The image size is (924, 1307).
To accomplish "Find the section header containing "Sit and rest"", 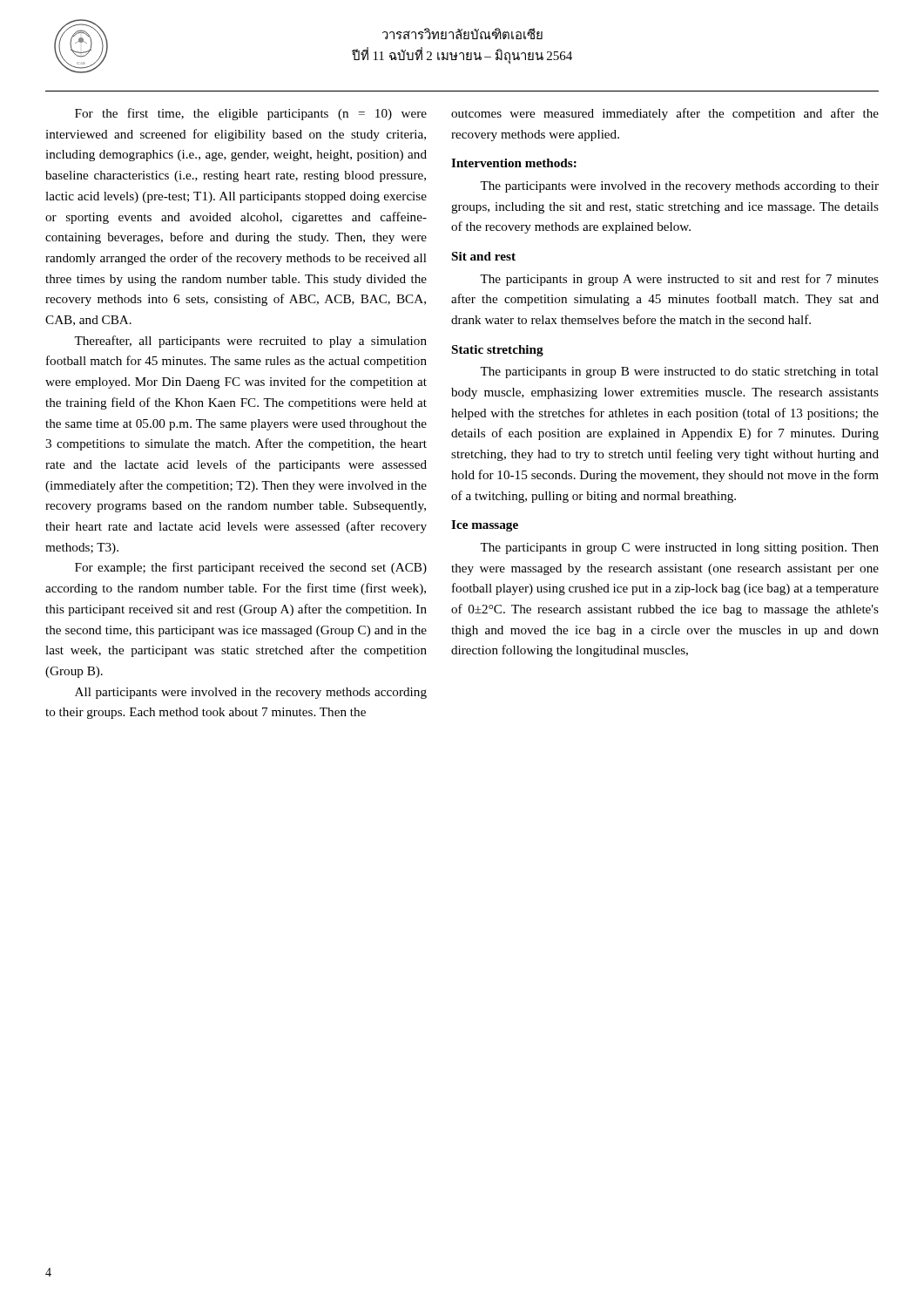I will click(x=483, y=256).
